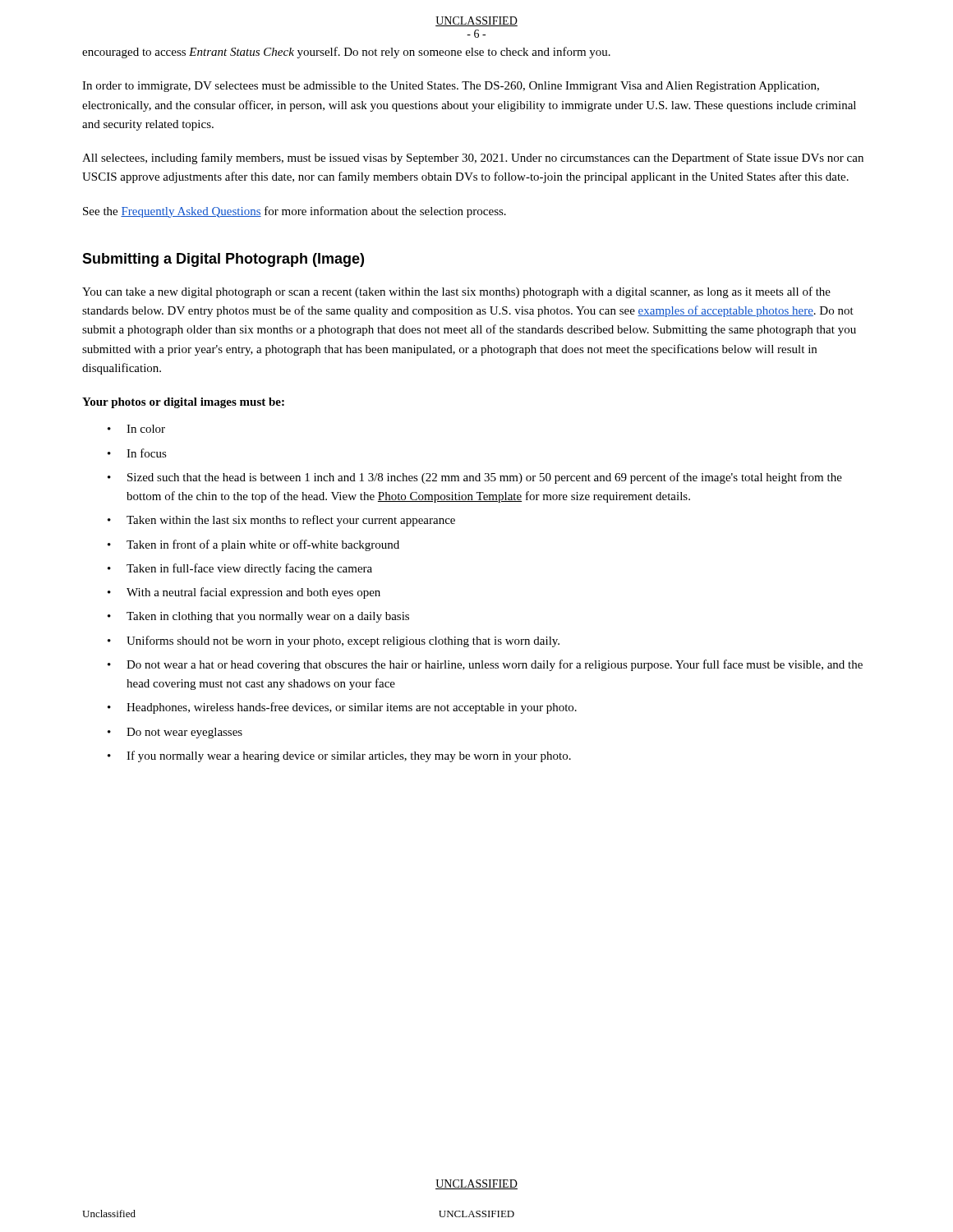Image resolution: width=953 pixels, height=1232 pixels.
Task: Point to the text block starting "Your photos or digital images"
Action: (x=184, y=402)
